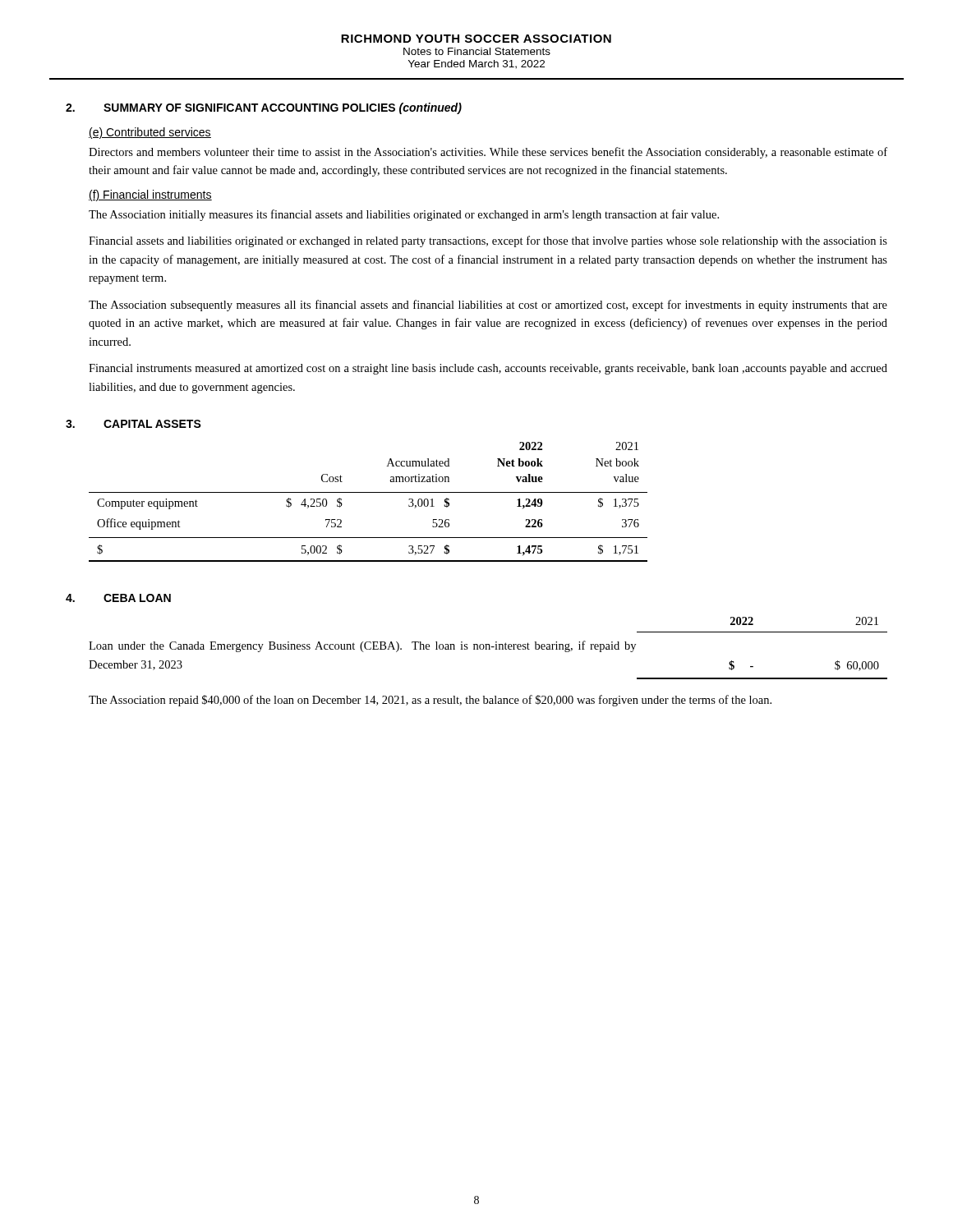Locate the region starting "Directors and members volunteer their time to assist"

[x=488, y=161]
